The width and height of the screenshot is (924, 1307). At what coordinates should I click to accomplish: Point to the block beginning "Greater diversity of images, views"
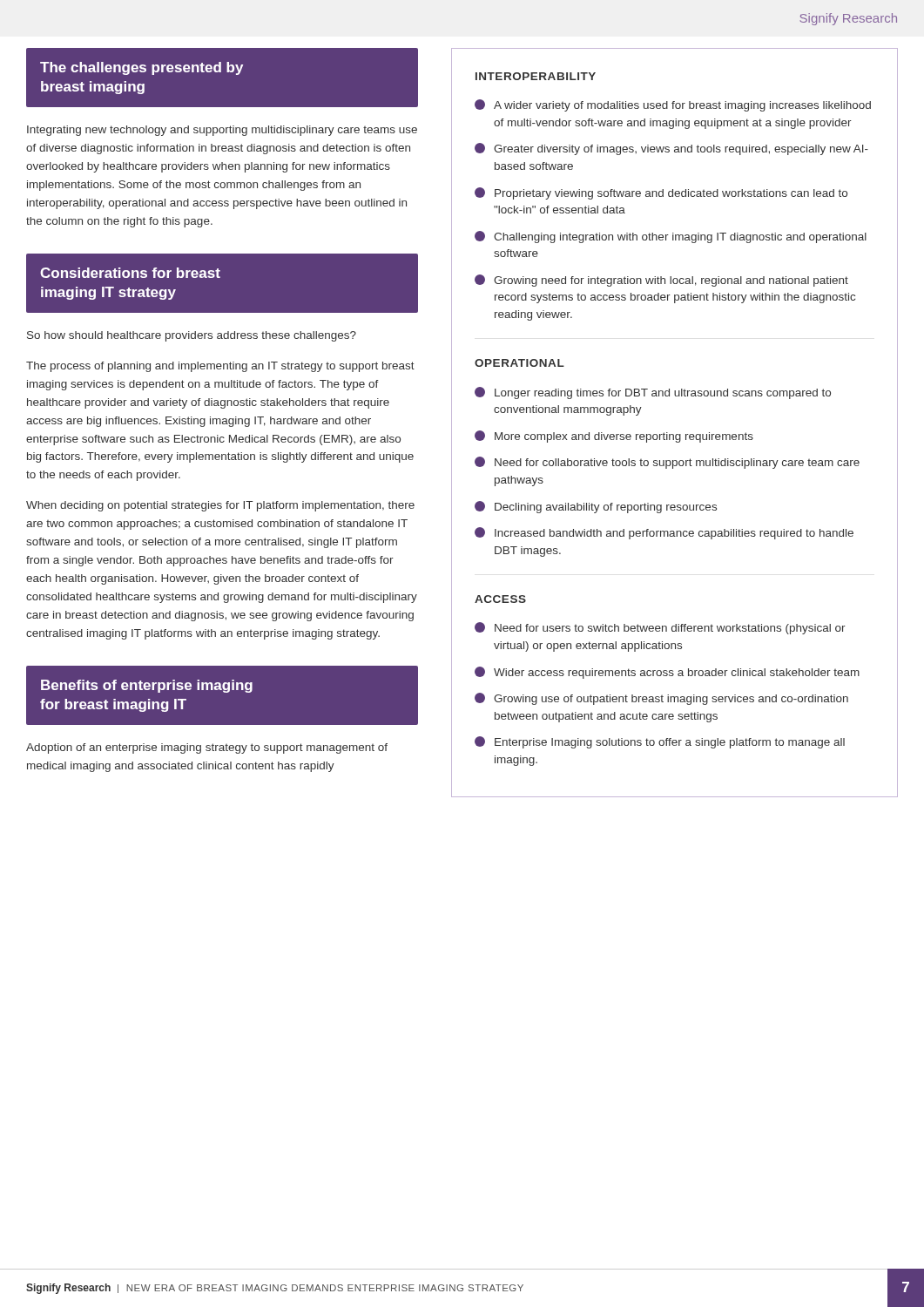pos(675,158)
